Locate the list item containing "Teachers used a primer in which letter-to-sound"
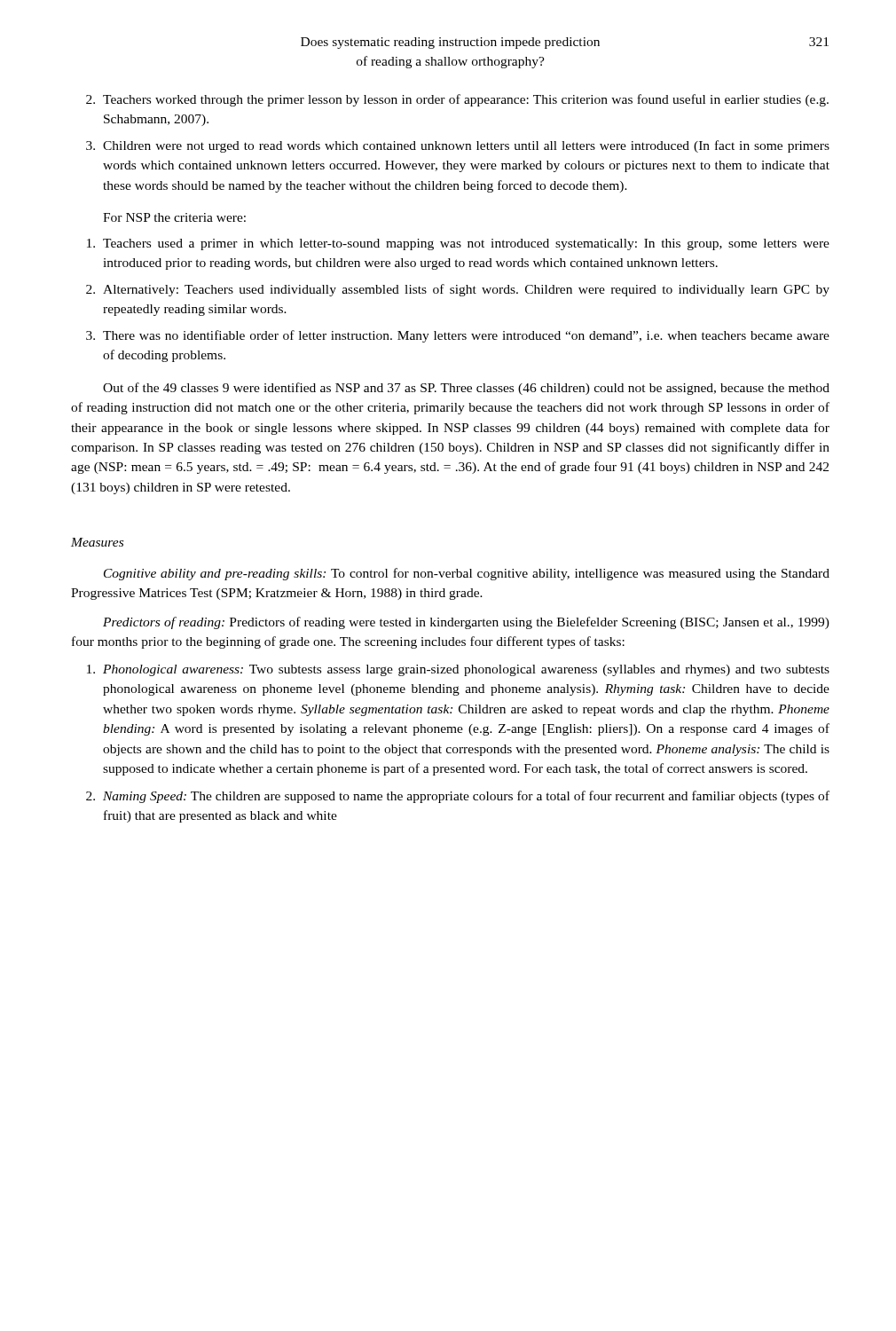Viewport: 896px width, 1331px height. (450, 253)
